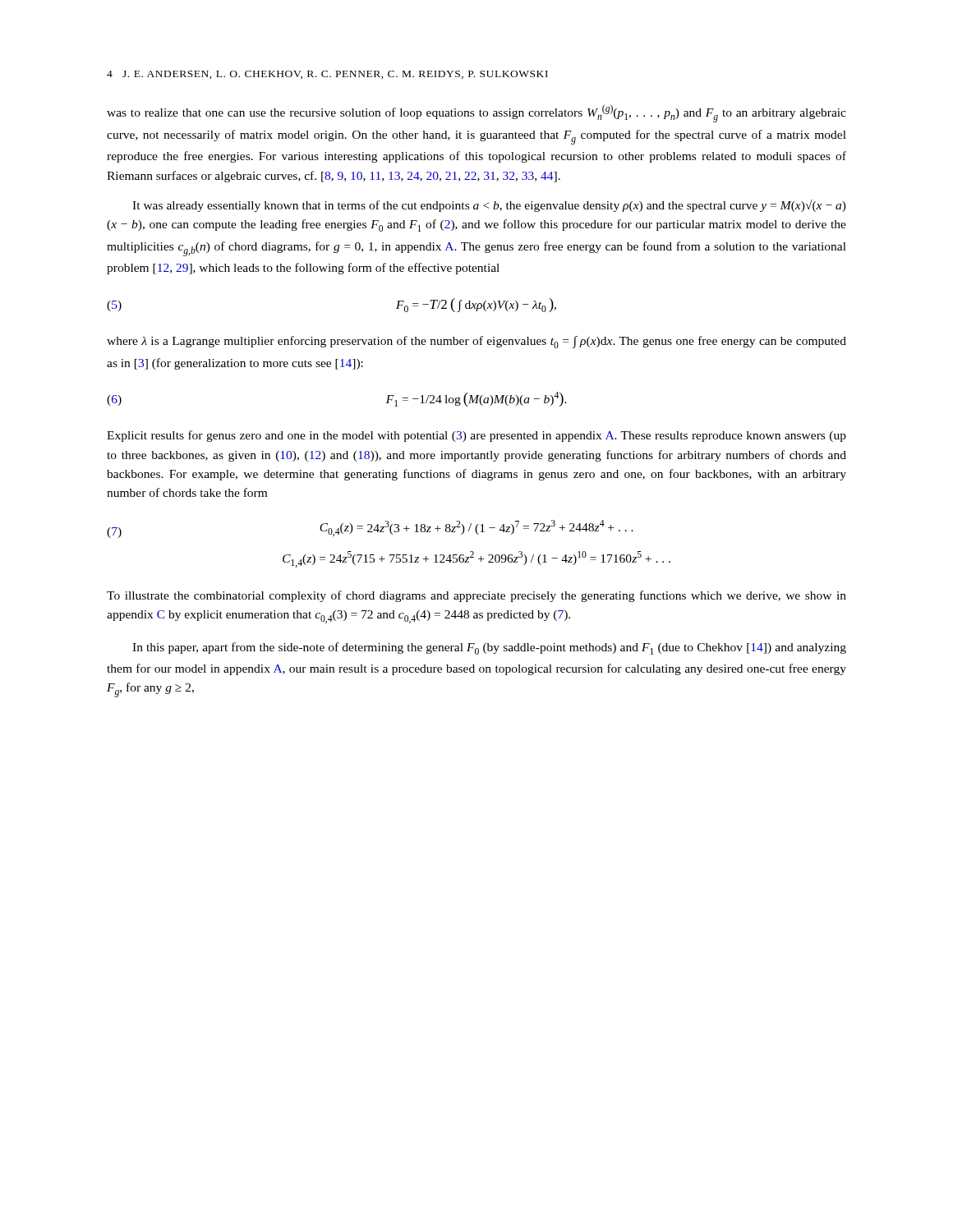Click on the formula with the text "(6) F1 = −1/24"
Image resolution: width=953 pixels, height=1232 pixels.
pyautogui.click(x=476, y=399)
